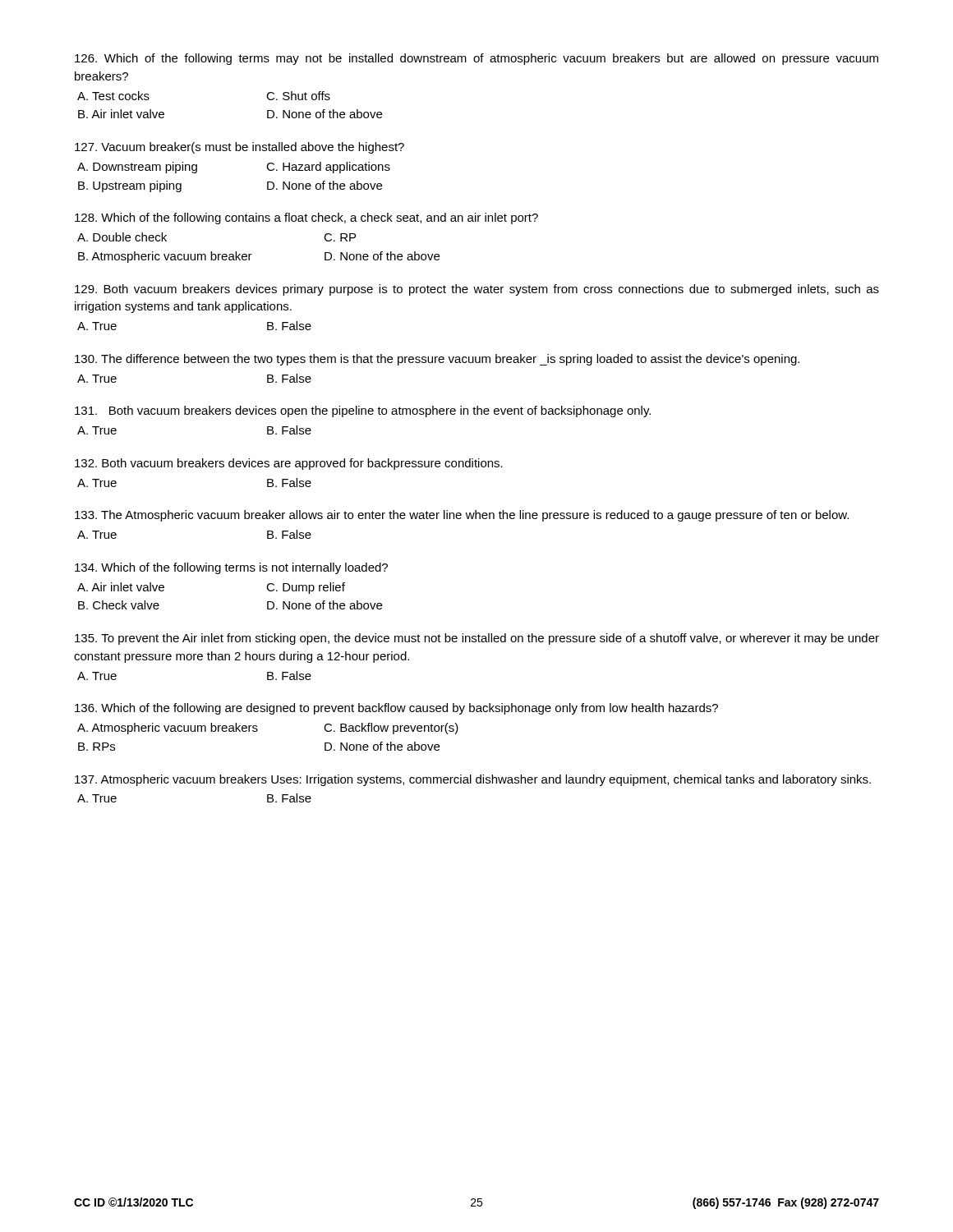The height and width of the screenshot is (1232, 953).
Task: Point to the block starting "136. Which of the following are"
Action: coord(396,709)
